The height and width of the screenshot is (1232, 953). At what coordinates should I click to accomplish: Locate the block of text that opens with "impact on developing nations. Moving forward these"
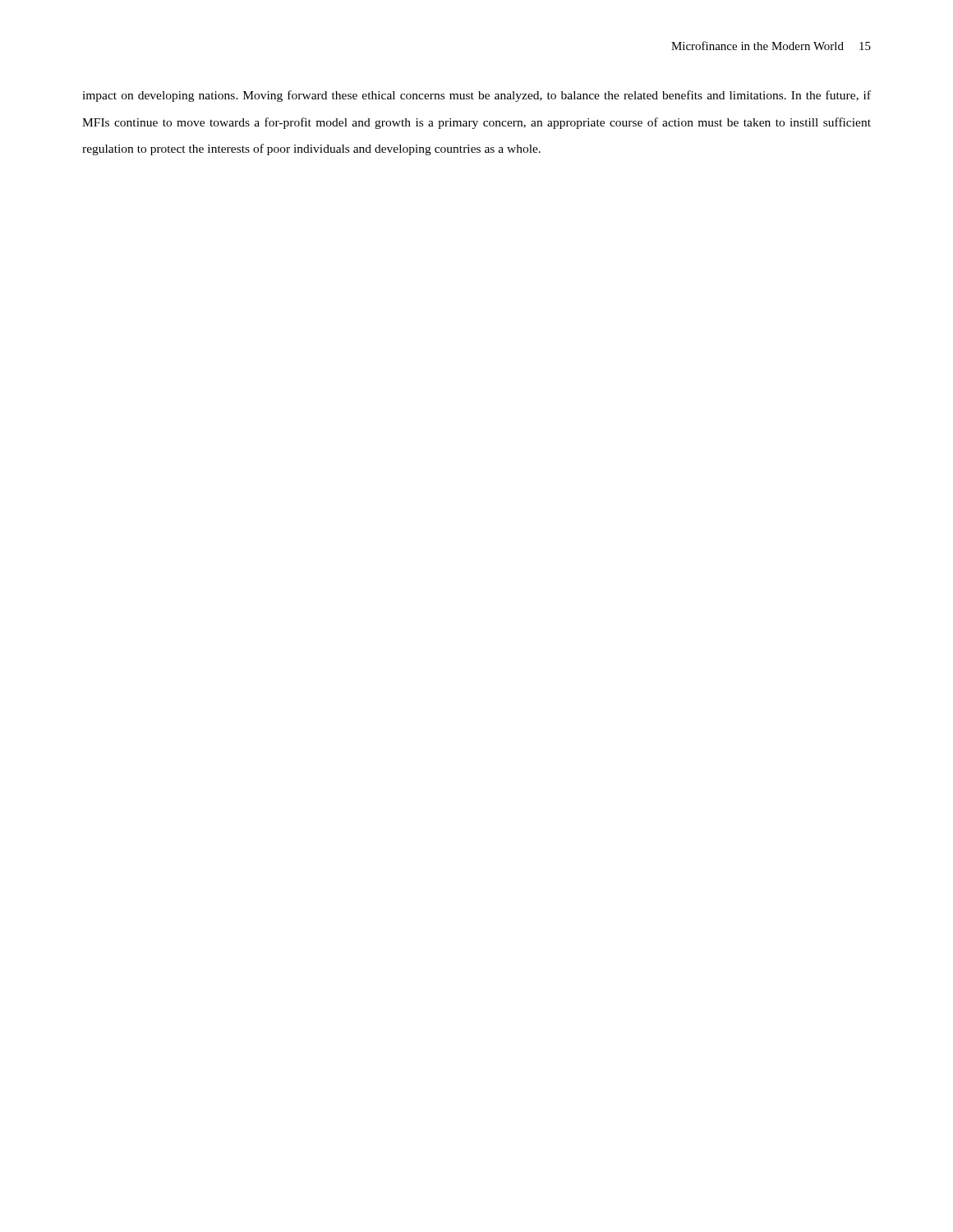[x=476, y=122]
